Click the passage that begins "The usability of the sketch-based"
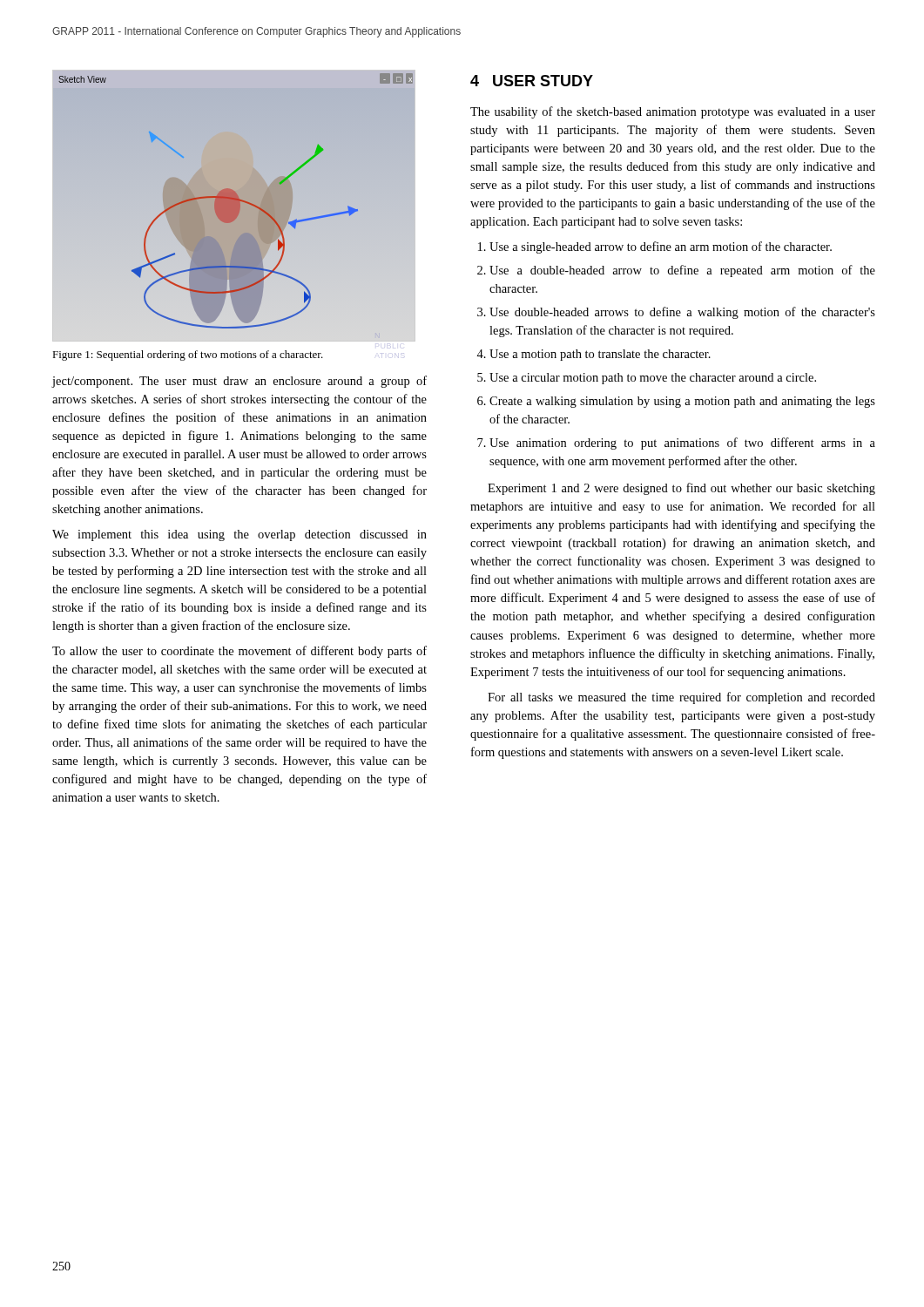The height and width of the screenshot is (1307, 924). [673, 167]
